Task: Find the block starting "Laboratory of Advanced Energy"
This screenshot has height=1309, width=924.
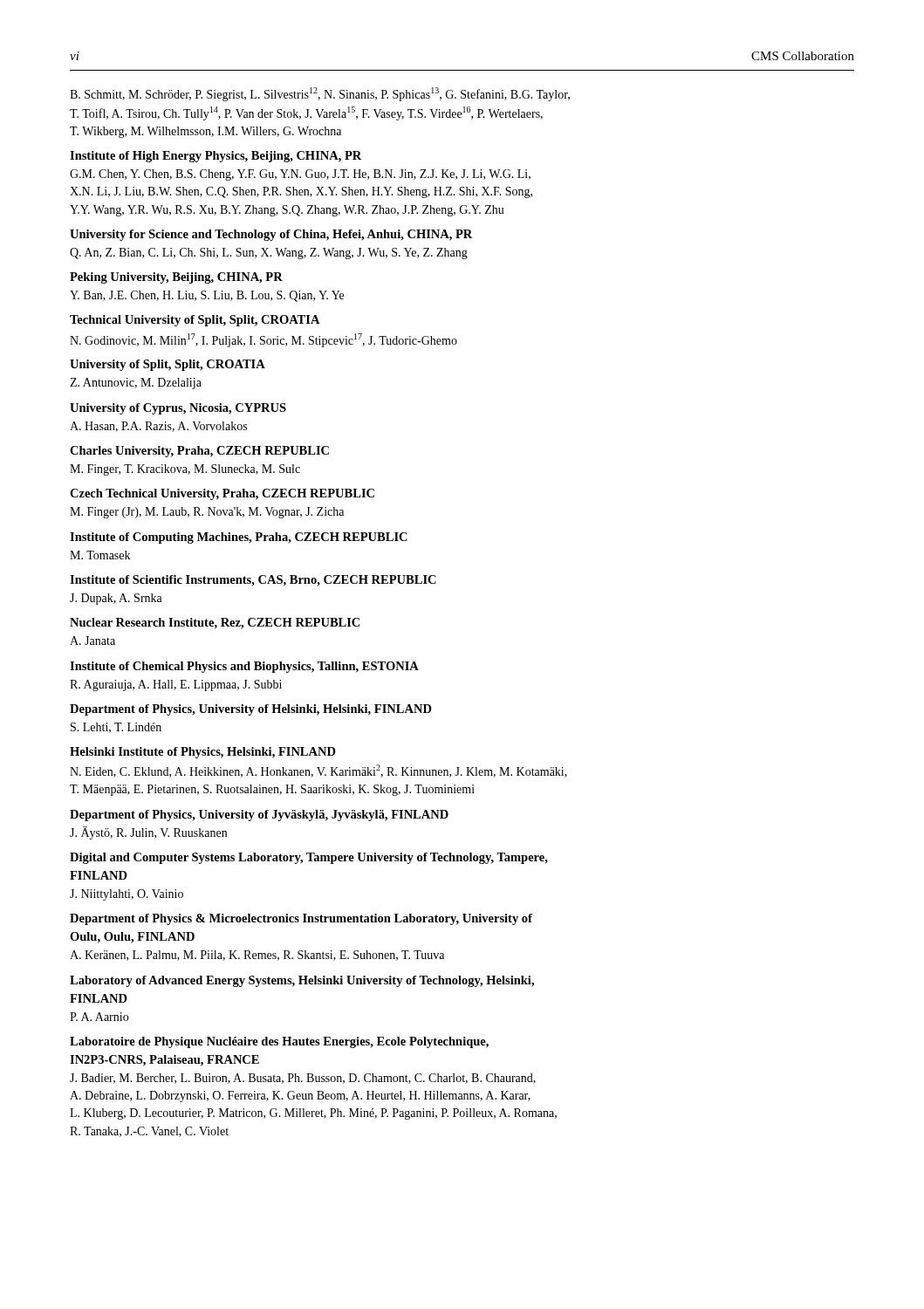Action: (x=302, y=989)
